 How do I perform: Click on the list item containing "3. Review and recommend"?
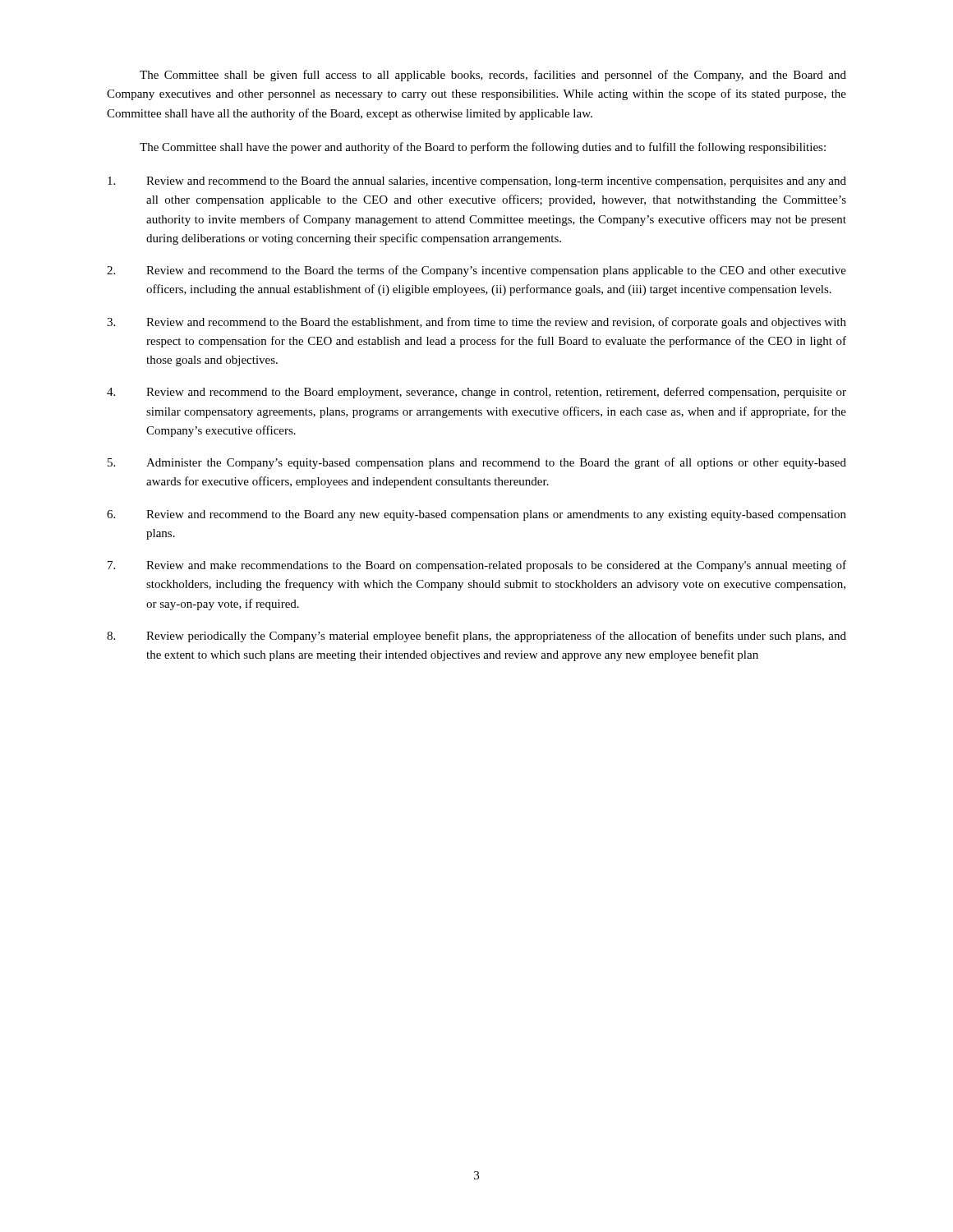[x=476, y=341]
